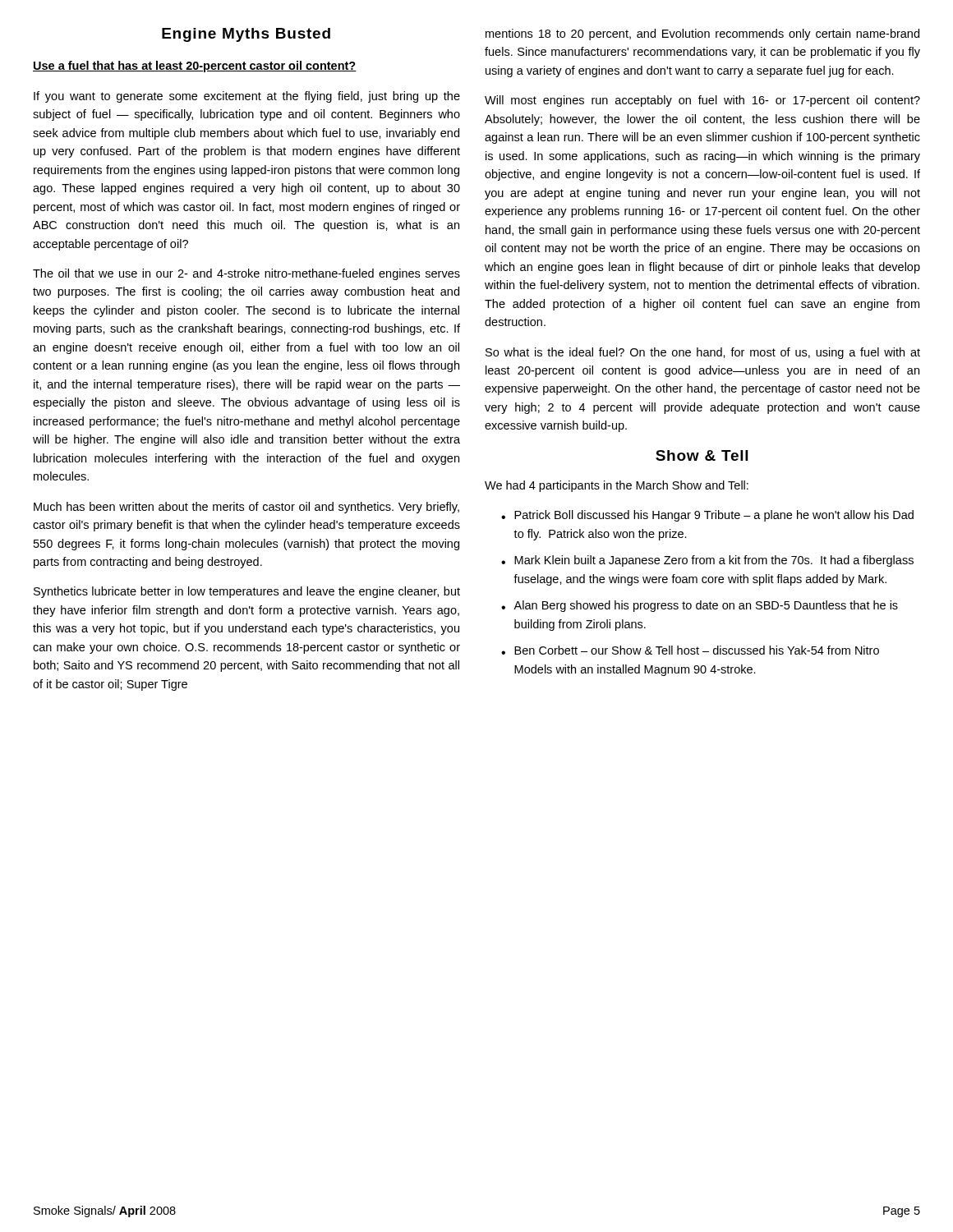Locate the block of text that opens with "So what is the ideal fuel?"

coord(702,389)
